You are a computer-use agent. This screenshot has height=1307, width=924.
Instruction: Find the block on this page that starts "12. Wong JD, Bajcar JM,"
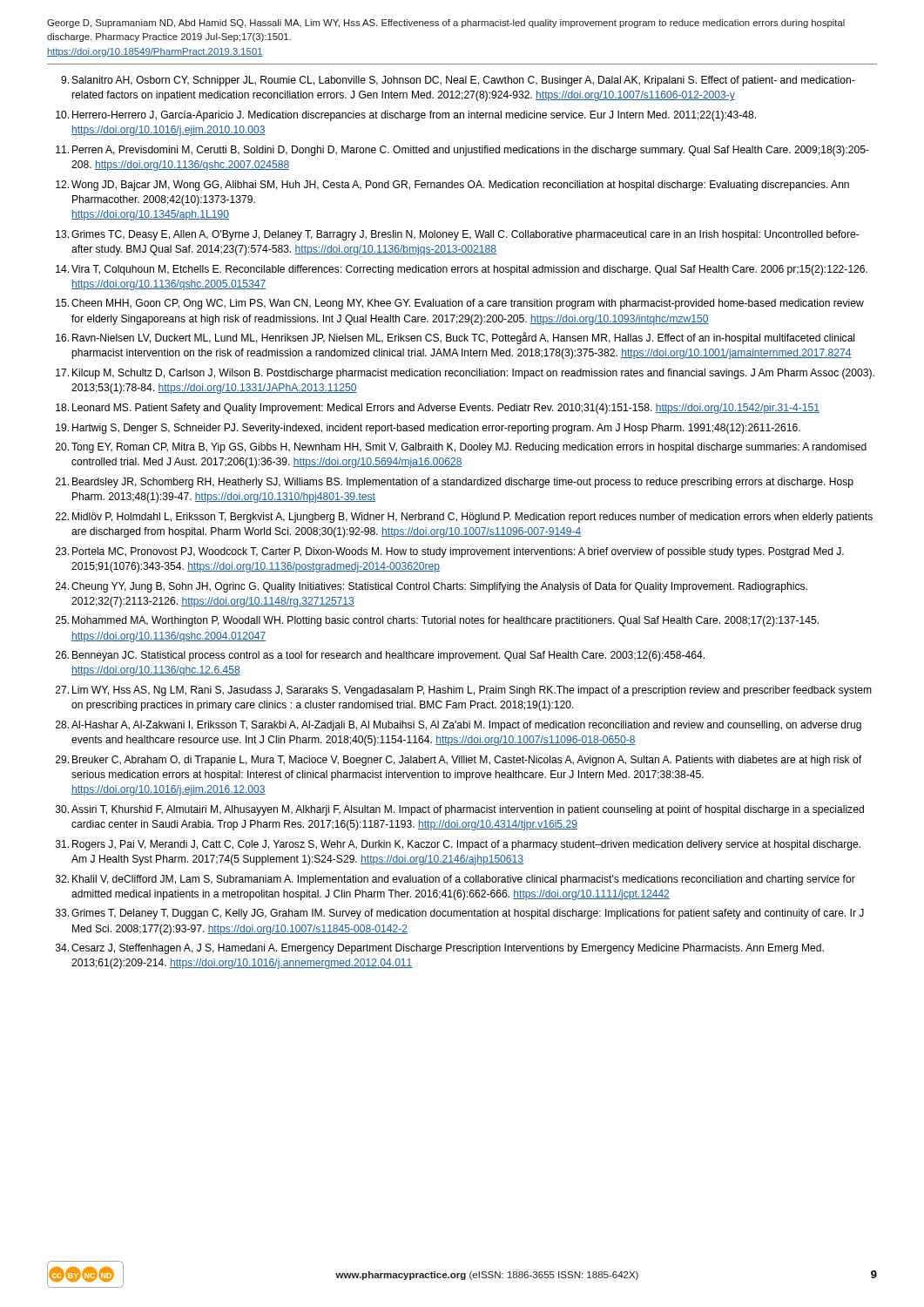pyautogui.click(x=452, y=186)
